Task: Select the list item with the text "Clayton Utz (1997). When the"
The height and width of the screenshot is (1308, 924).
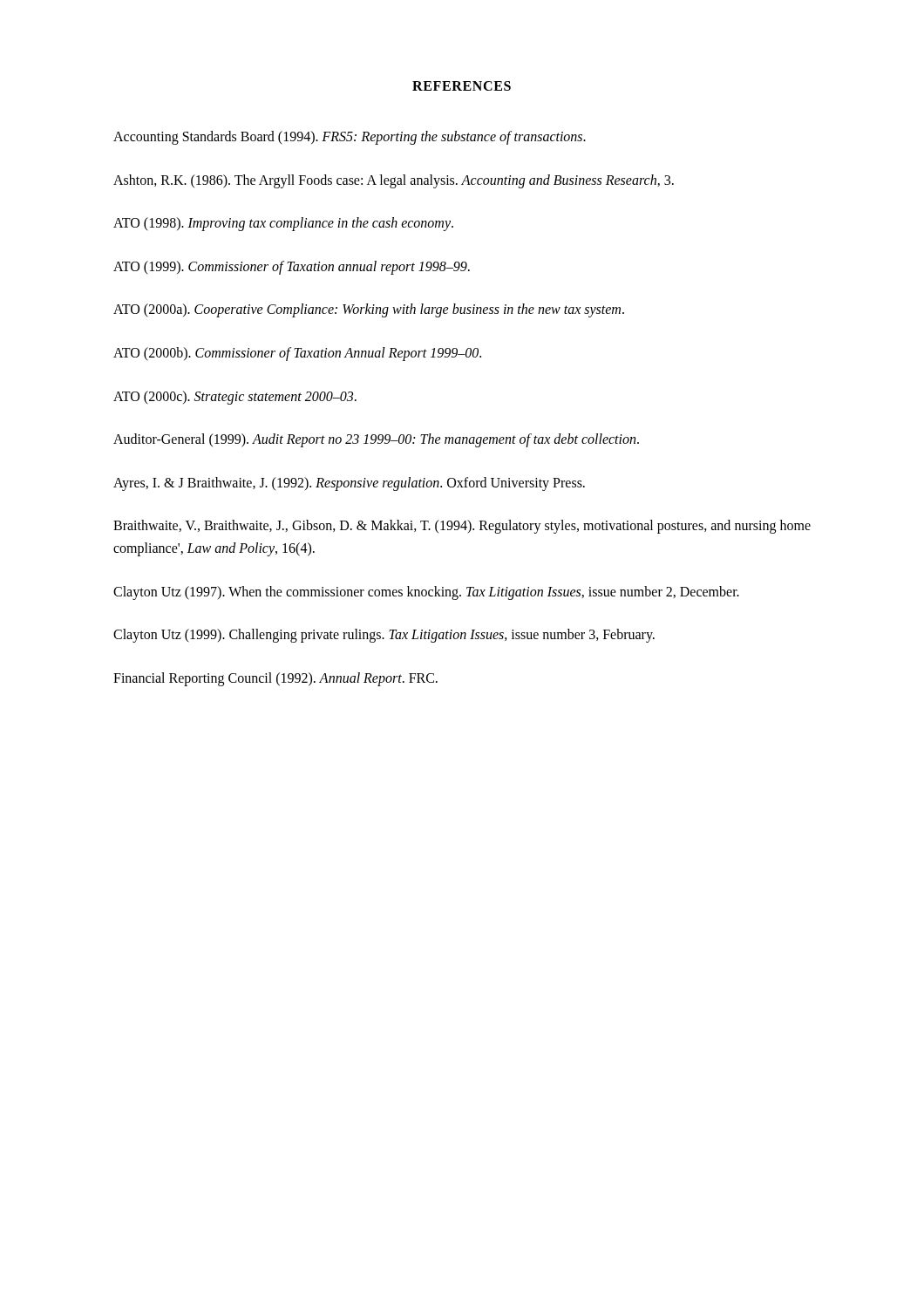Action: [x=426, y=591]
